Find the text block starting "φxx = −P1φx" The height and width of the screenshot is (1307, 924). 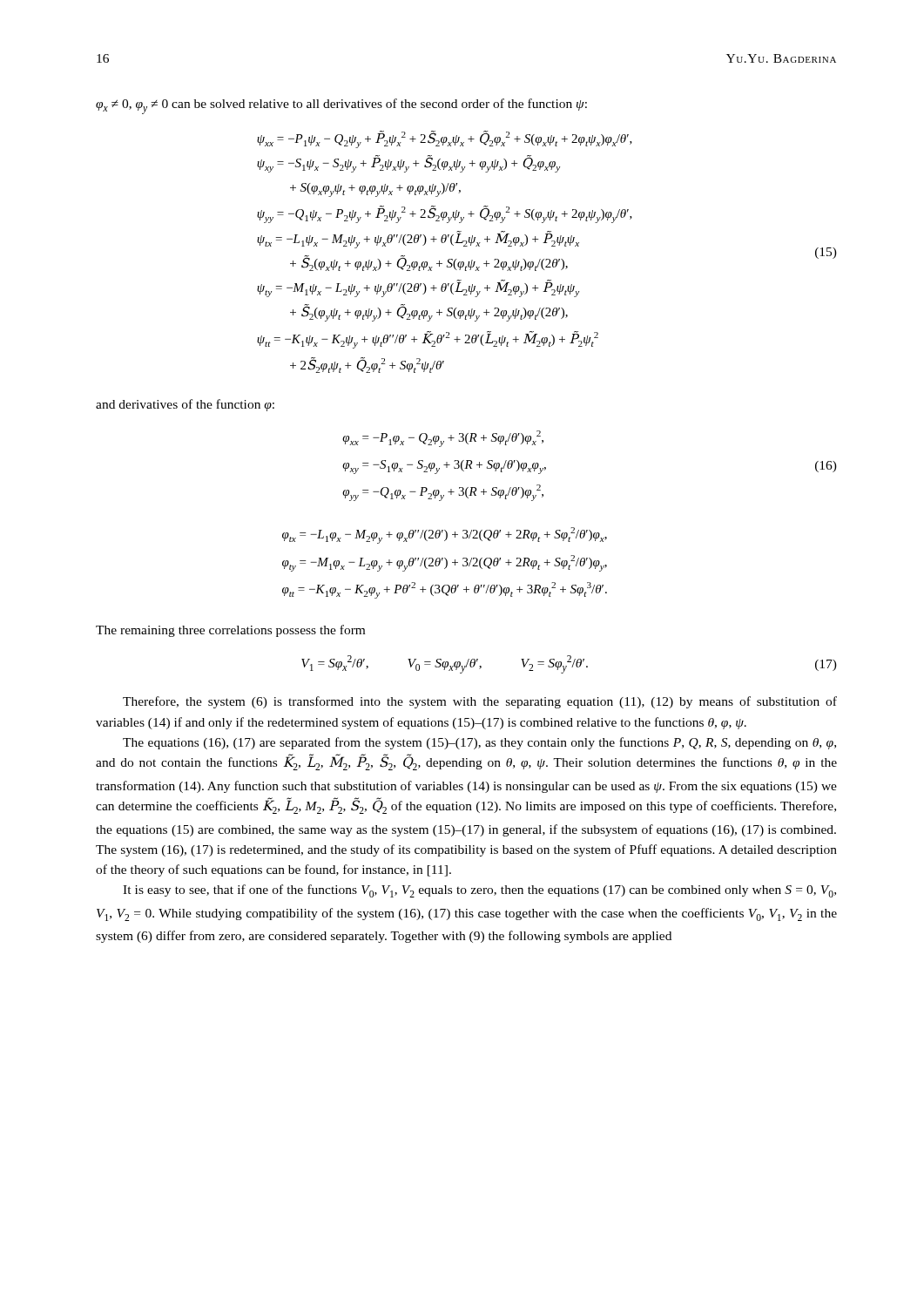[x=466, y=465]
